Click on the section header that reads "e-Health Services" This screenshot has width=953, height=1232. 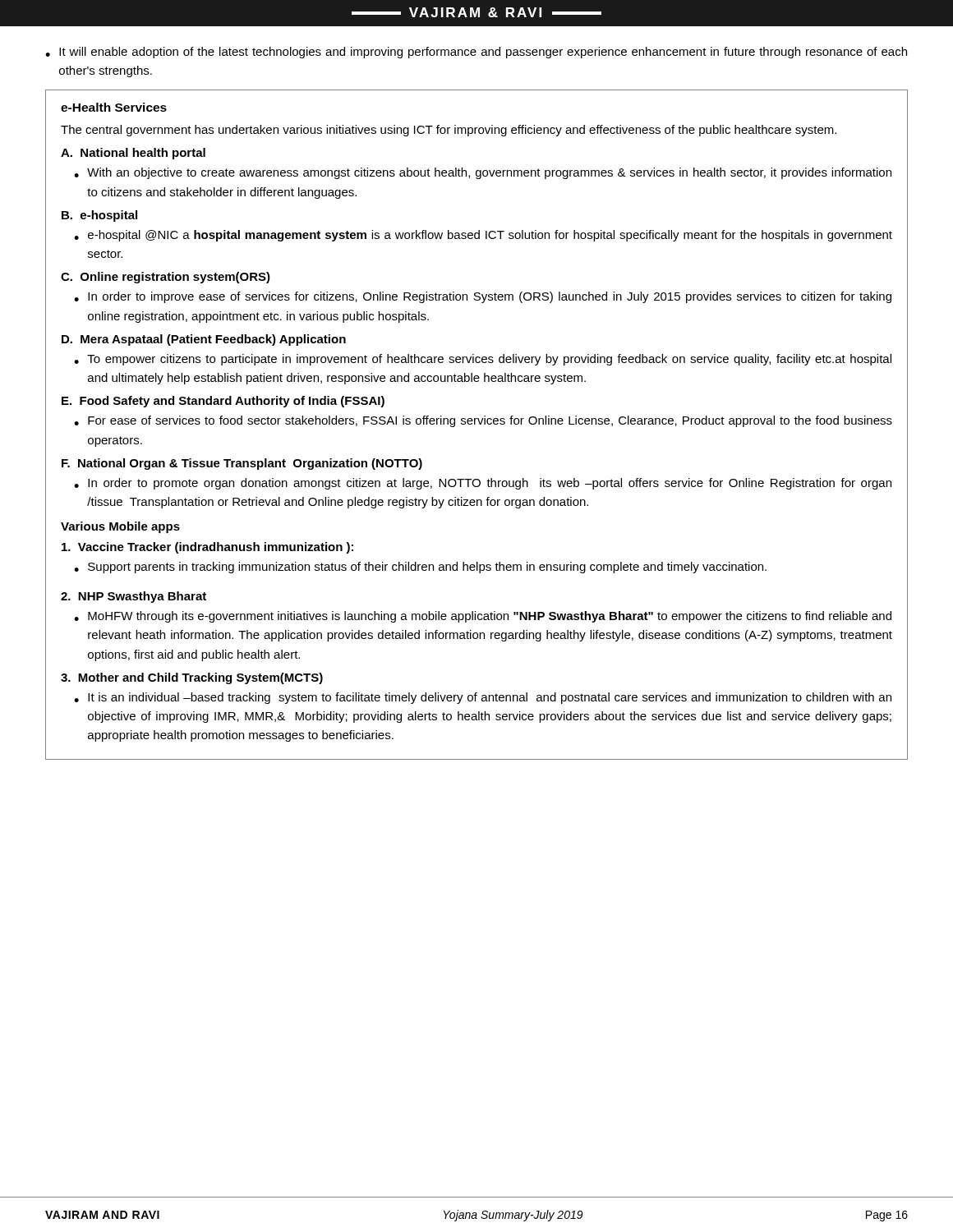(x=114, y=107)
